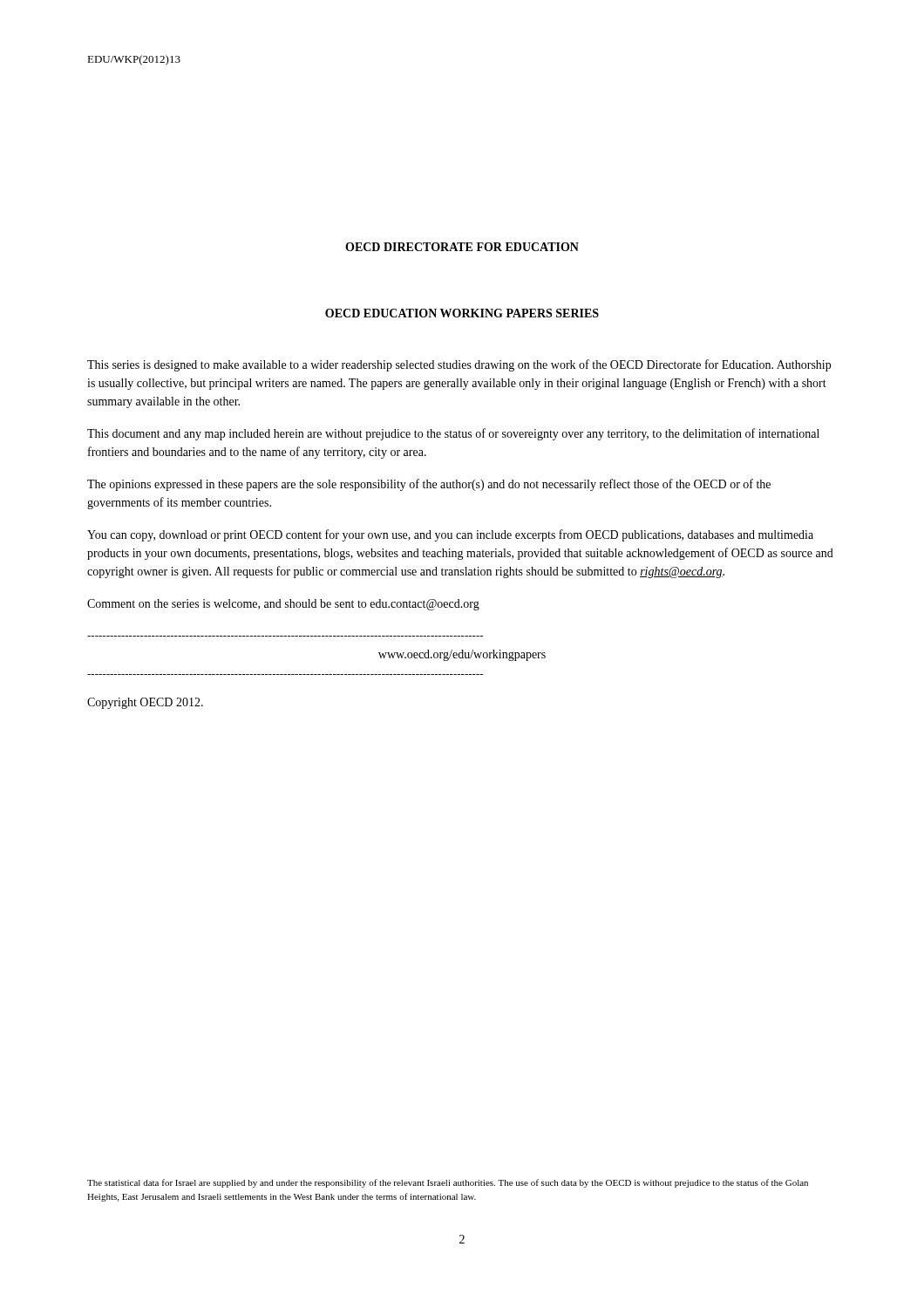Click on the text block with the text "You can copy, download or print"

(x=460, y=553)
